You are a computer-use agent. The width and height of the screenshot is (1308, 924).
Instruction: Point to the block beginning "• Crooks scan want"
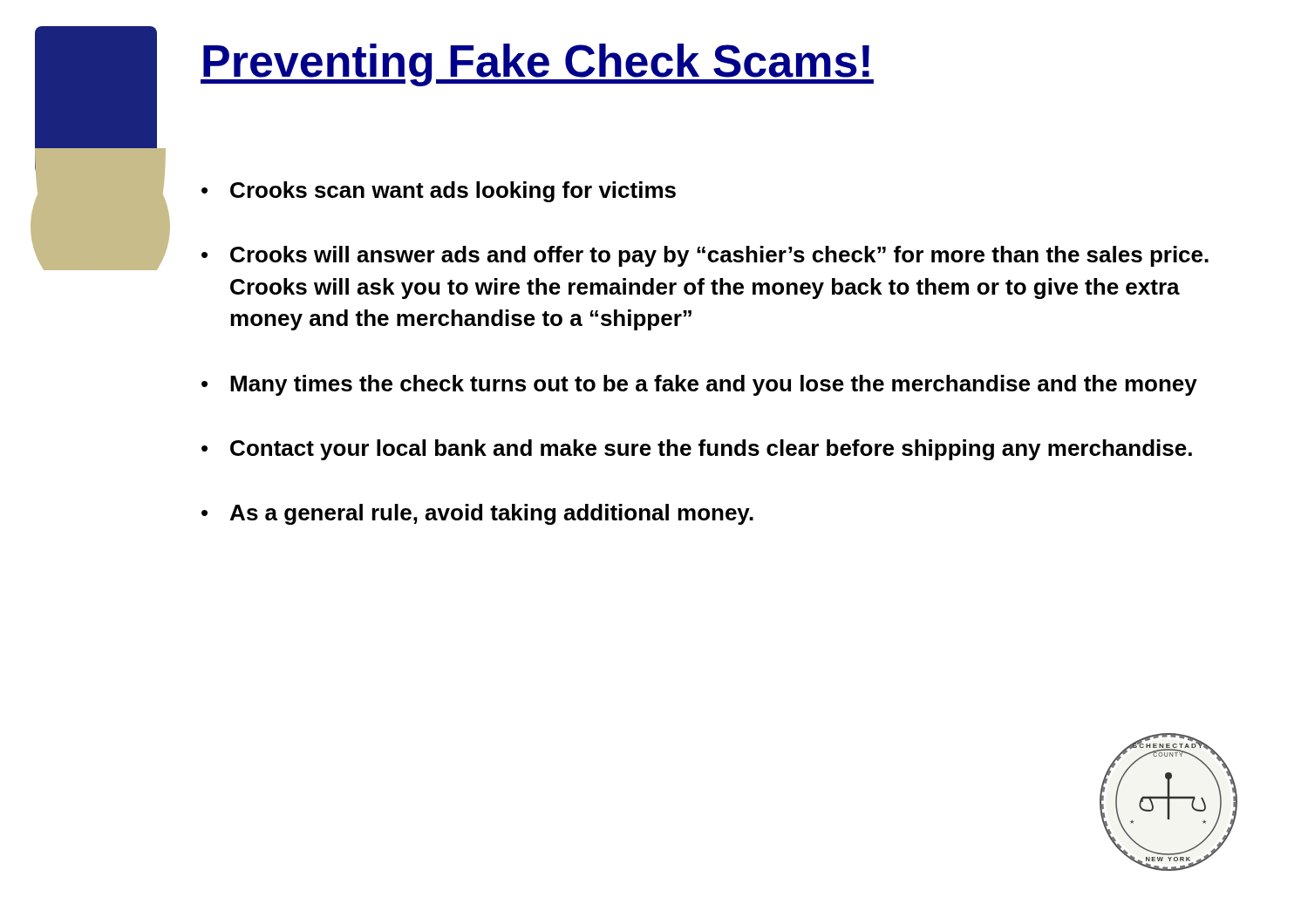(x=439, y=190)
